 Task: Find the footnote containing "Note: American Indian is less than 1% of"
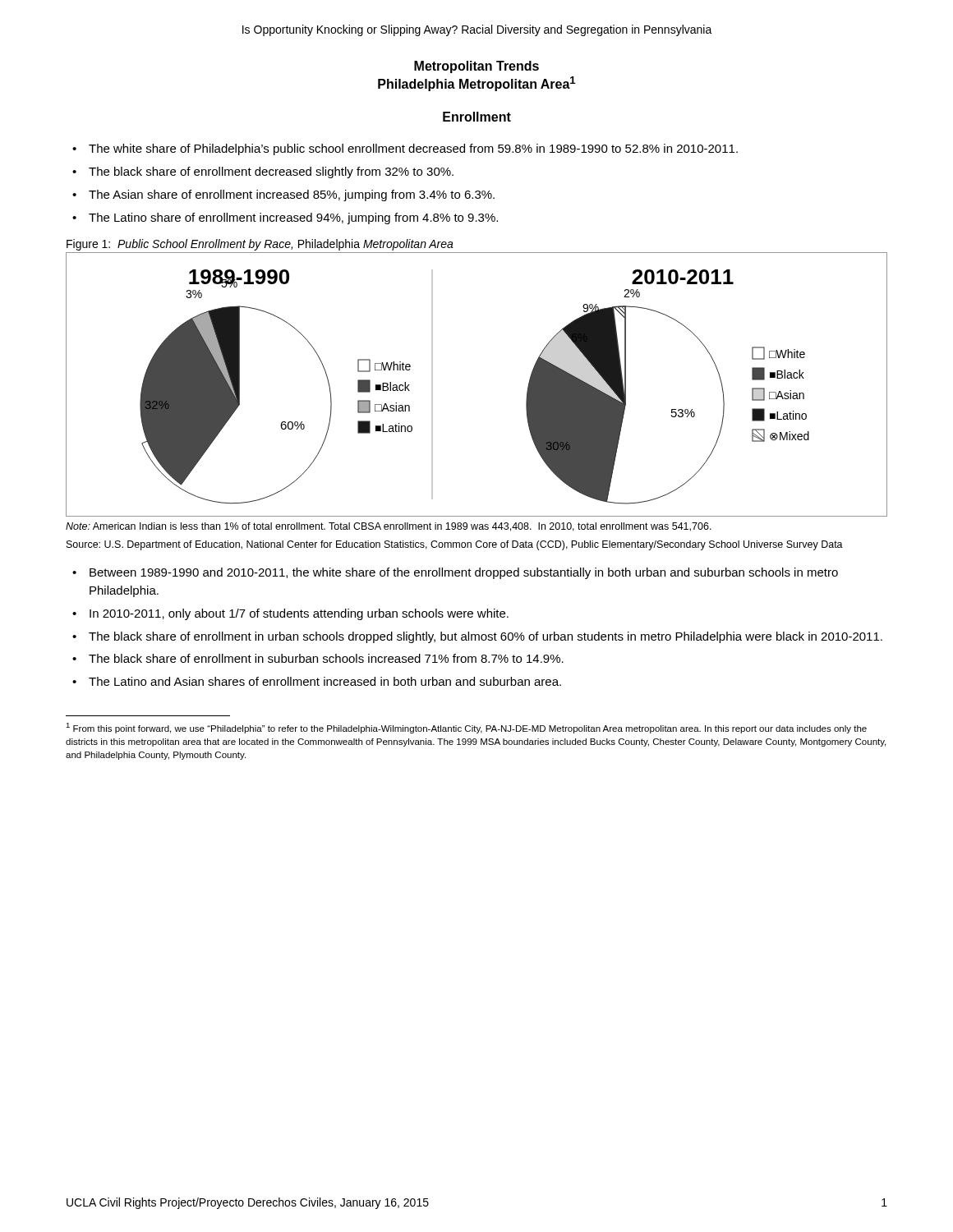[389, 527]
